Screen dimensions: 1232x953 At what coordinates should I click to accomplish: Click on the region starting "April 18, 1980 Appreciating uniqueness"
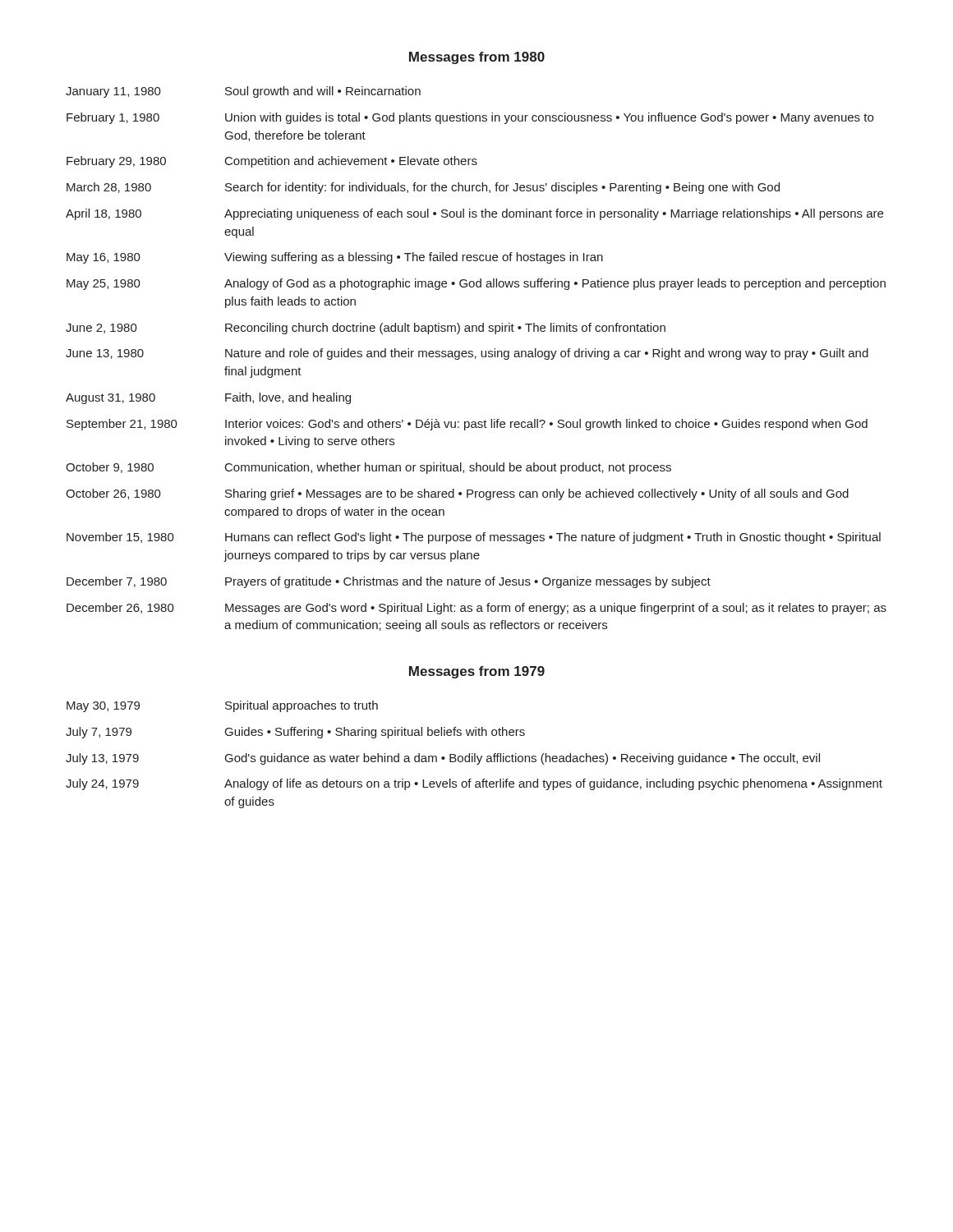(x=476, y=222)
